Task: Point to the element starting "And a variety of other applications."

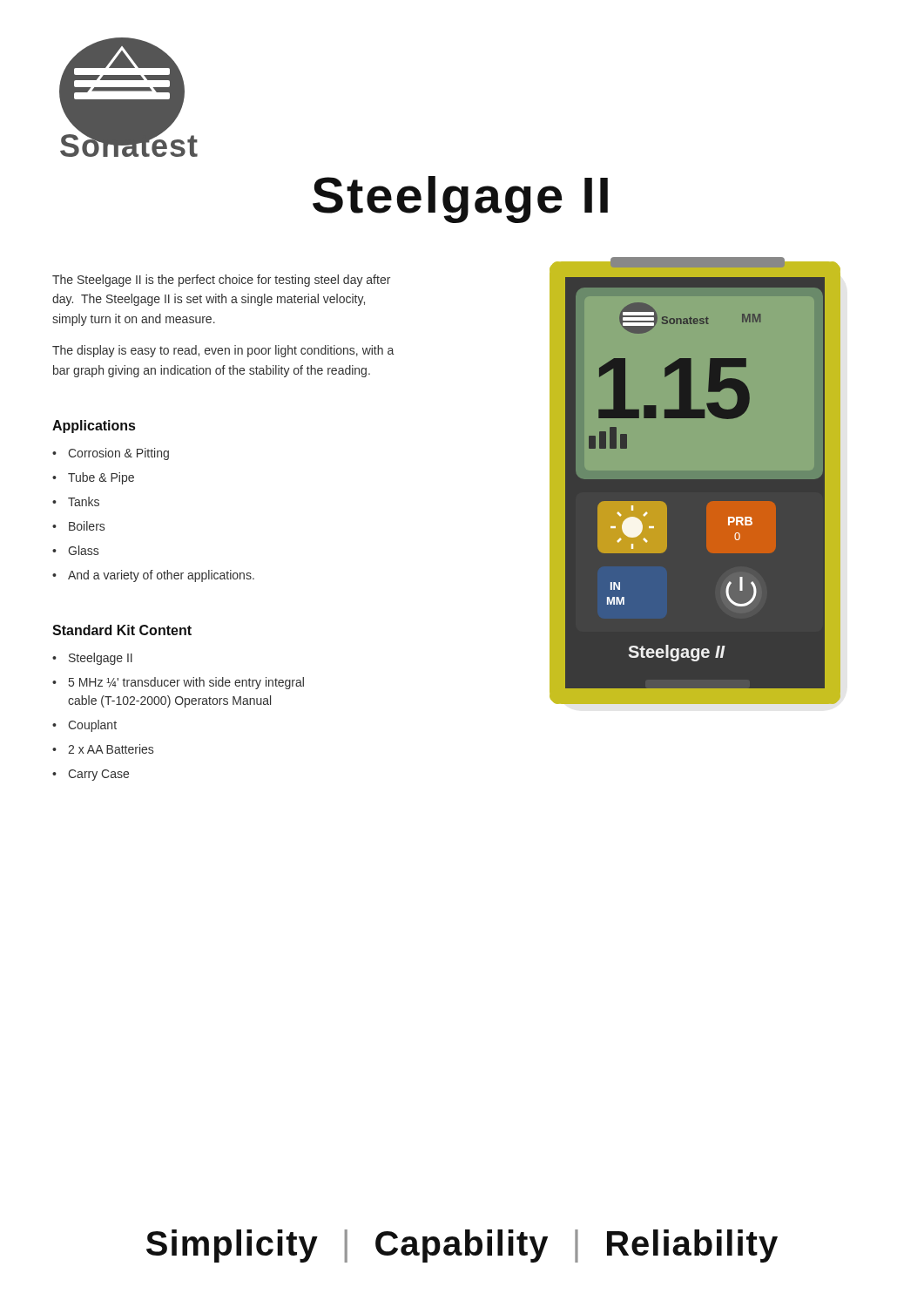Action: click(161, 575)
